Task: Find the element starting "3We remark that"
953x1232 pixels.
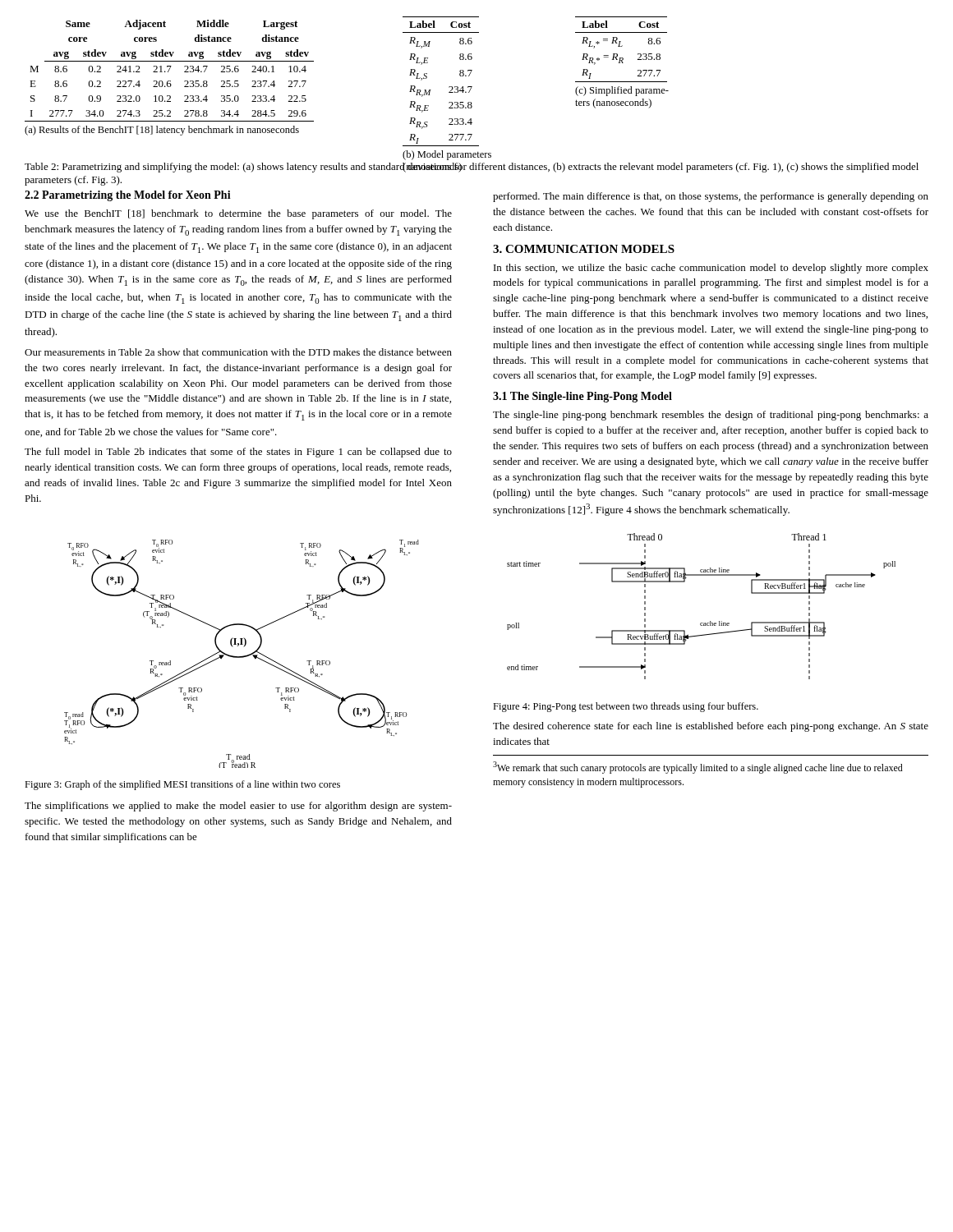Action: [698, 773]
